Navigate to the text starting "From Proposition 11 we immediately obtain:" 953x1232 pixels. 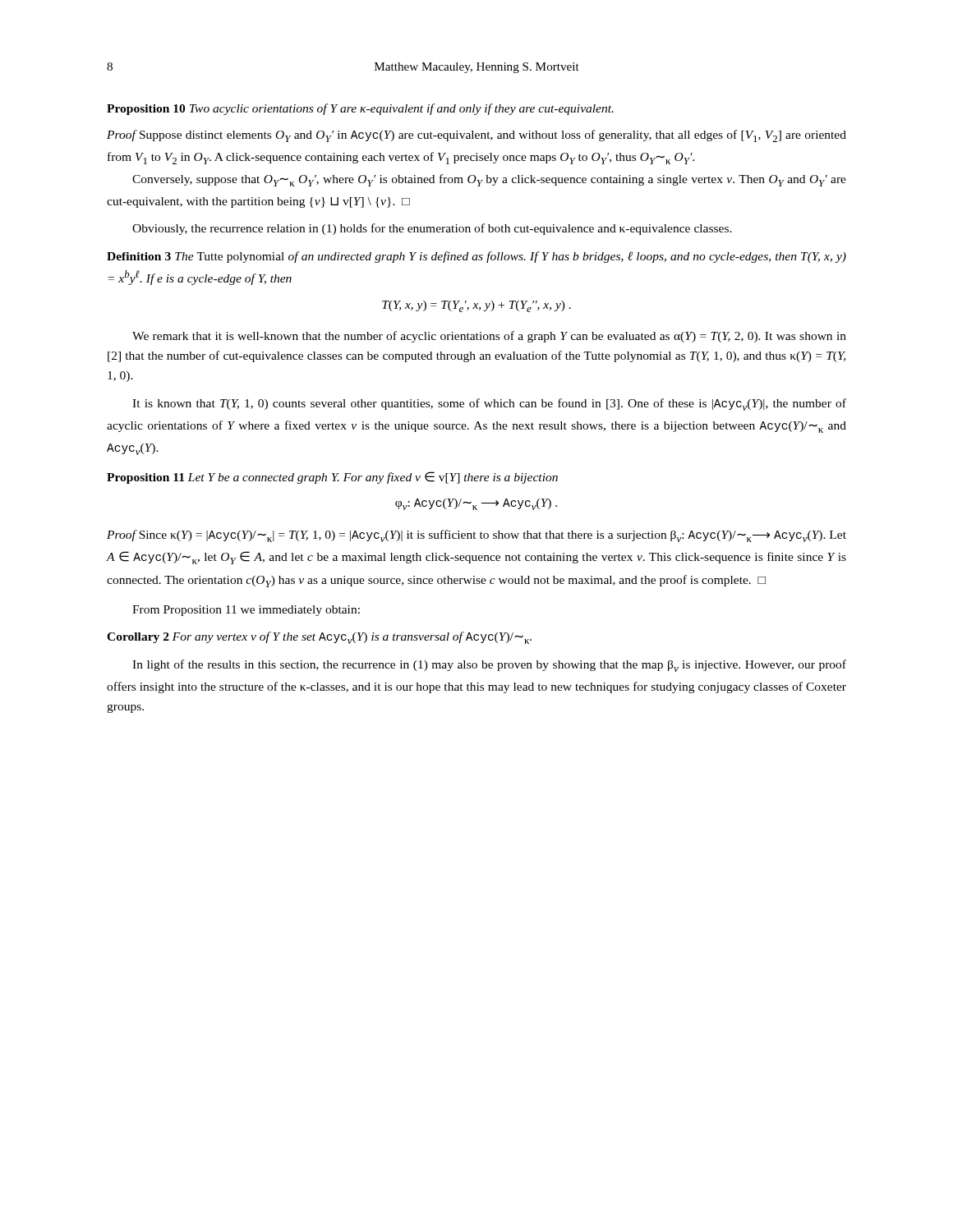[x=246, y=611]
